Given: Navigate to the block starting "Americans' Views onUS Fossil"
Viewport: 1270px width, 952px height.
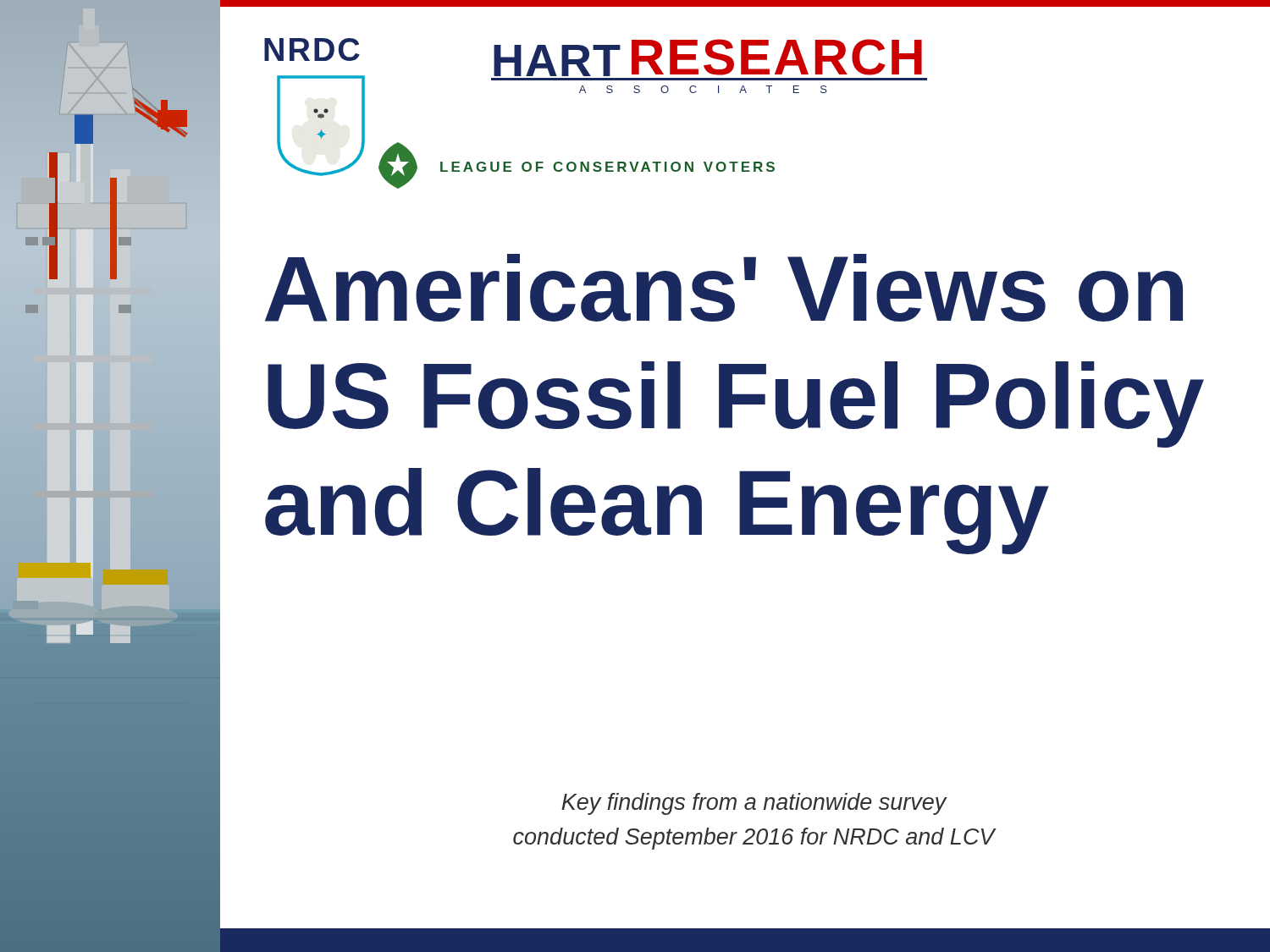Looking at the screenshot, I should coord(754,396).
